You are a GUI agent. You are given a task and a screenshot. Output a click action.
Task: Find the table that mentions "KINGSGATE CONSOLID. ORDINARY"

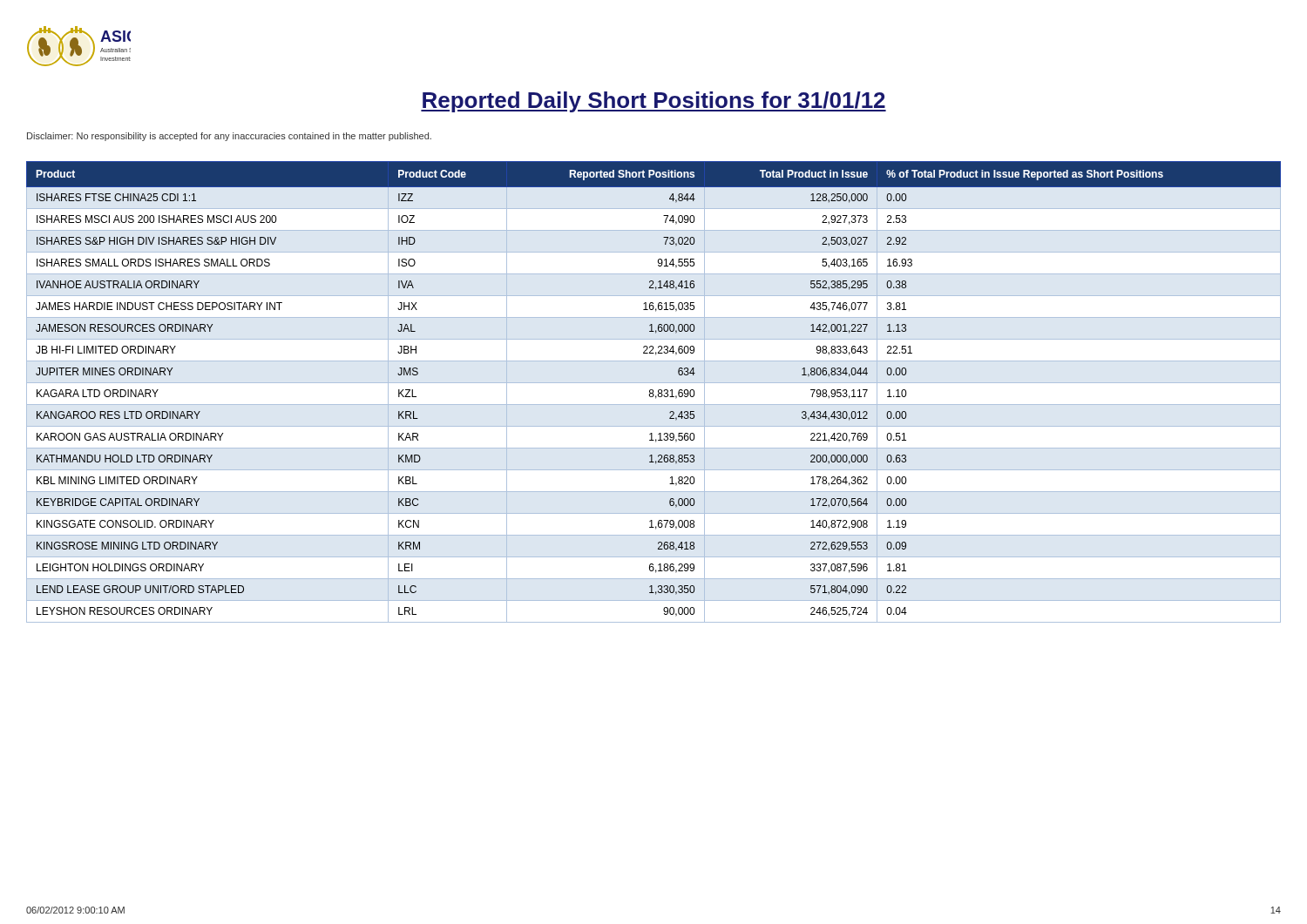pos(654,392)
